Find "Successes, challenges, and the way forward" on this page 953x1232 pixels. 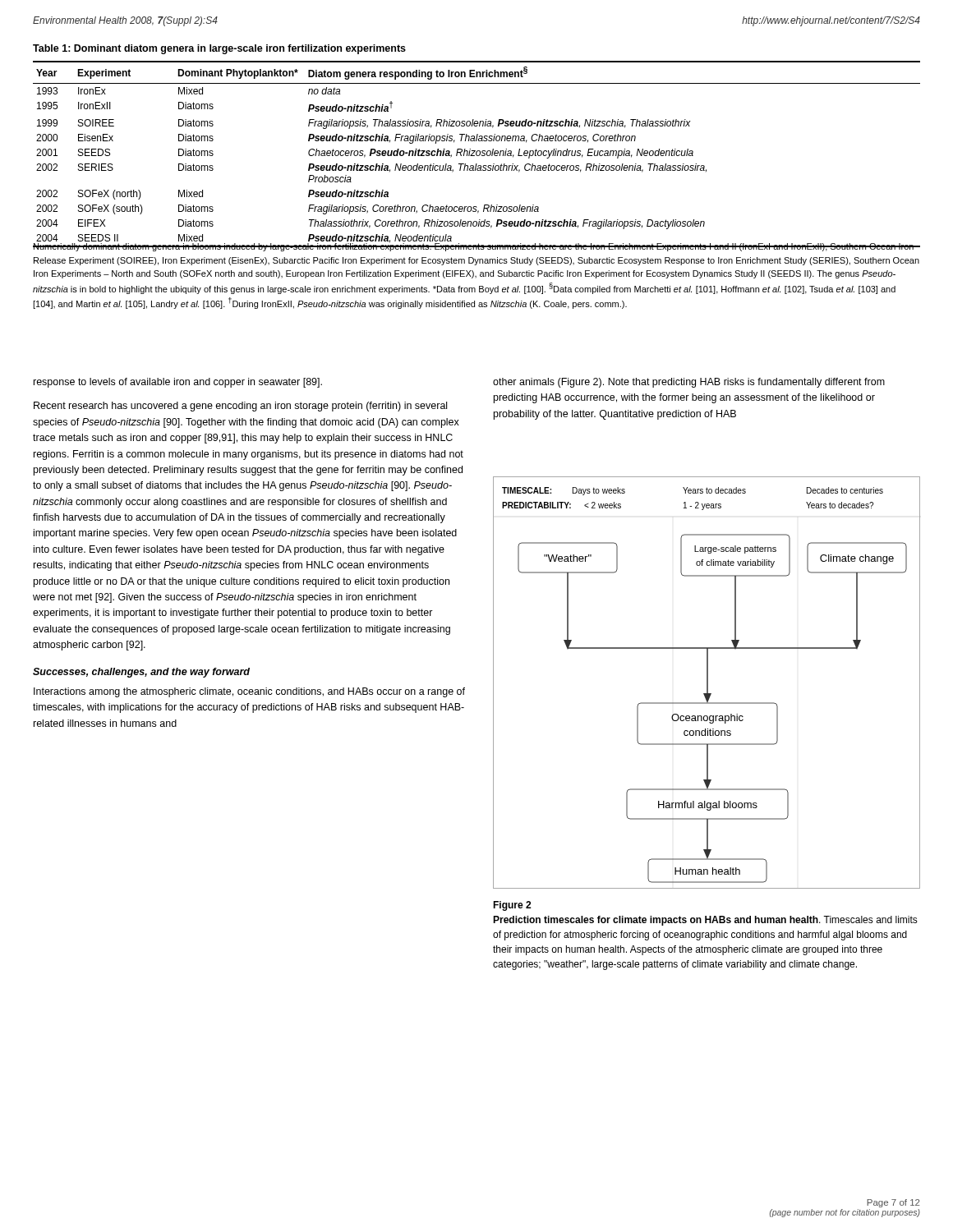tap(141, 672)
